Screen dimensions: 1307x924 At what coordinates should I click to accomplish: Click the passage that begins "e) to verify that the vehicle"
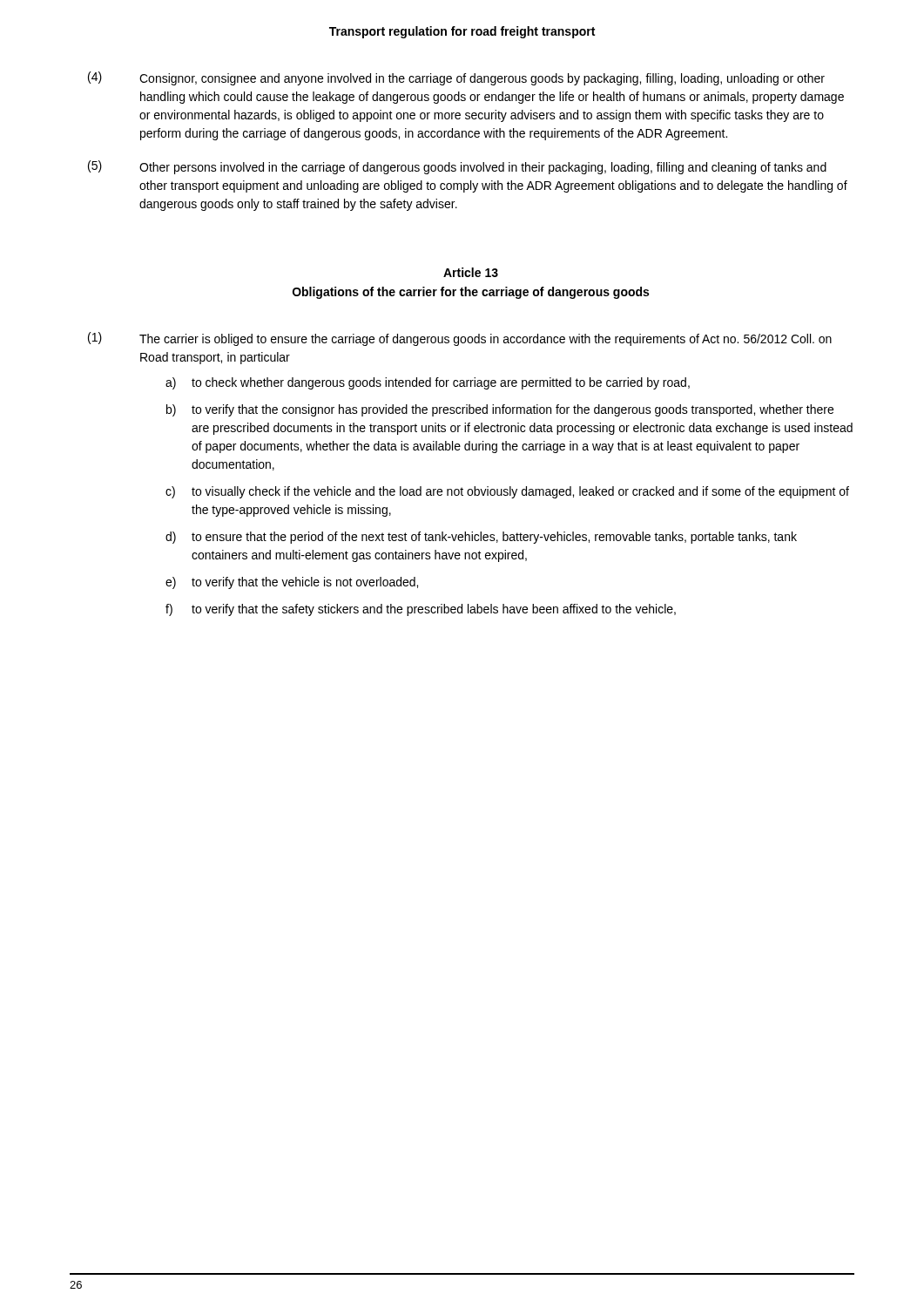pos(292,583)
